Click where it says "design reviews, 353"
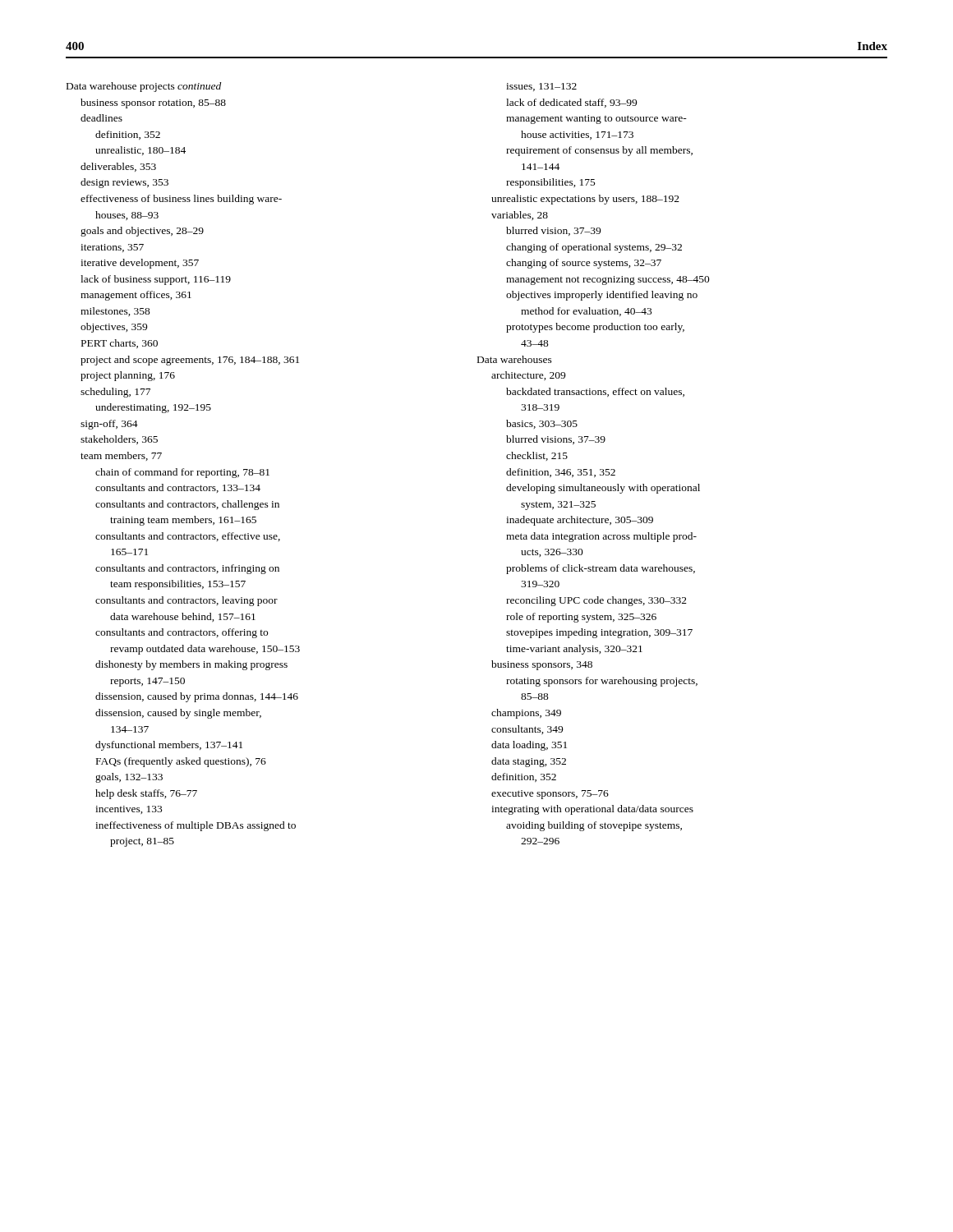 125,182
